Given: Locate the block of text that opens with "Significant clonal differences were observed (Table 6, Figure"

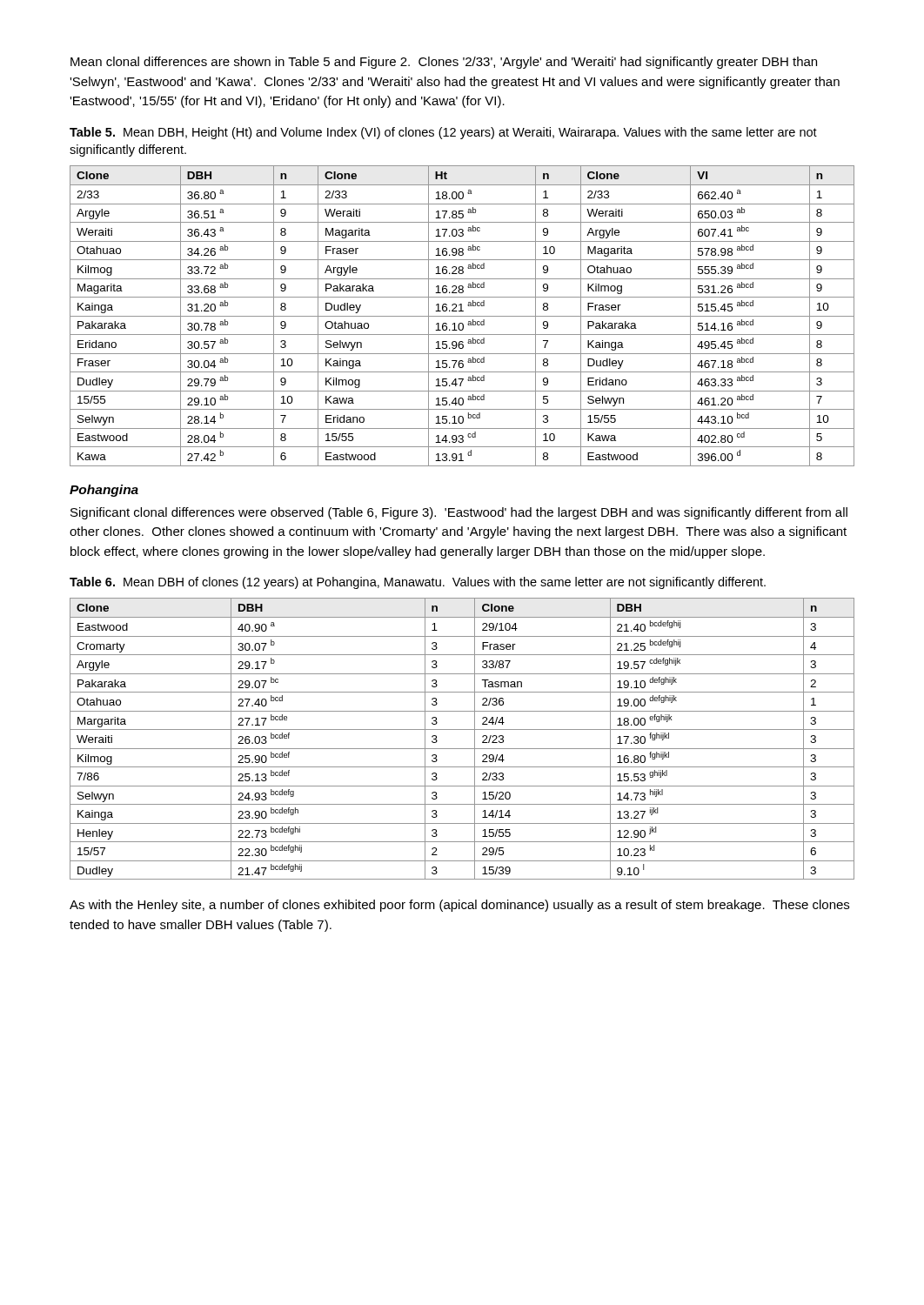Looking at the screenshot, I should tap(459, 531).
